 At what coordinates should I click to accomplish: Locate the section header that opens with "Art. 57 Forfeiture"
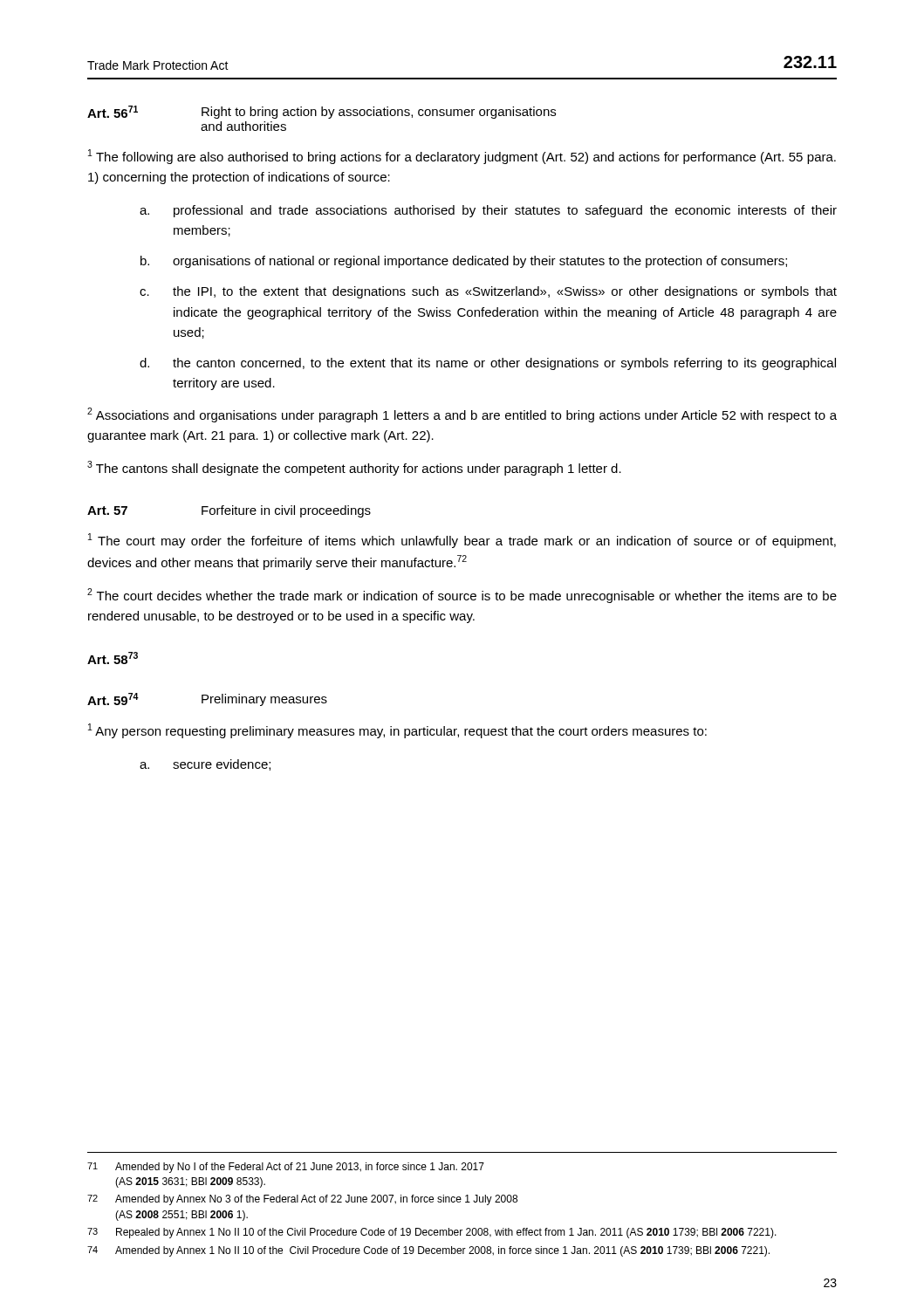229,510
